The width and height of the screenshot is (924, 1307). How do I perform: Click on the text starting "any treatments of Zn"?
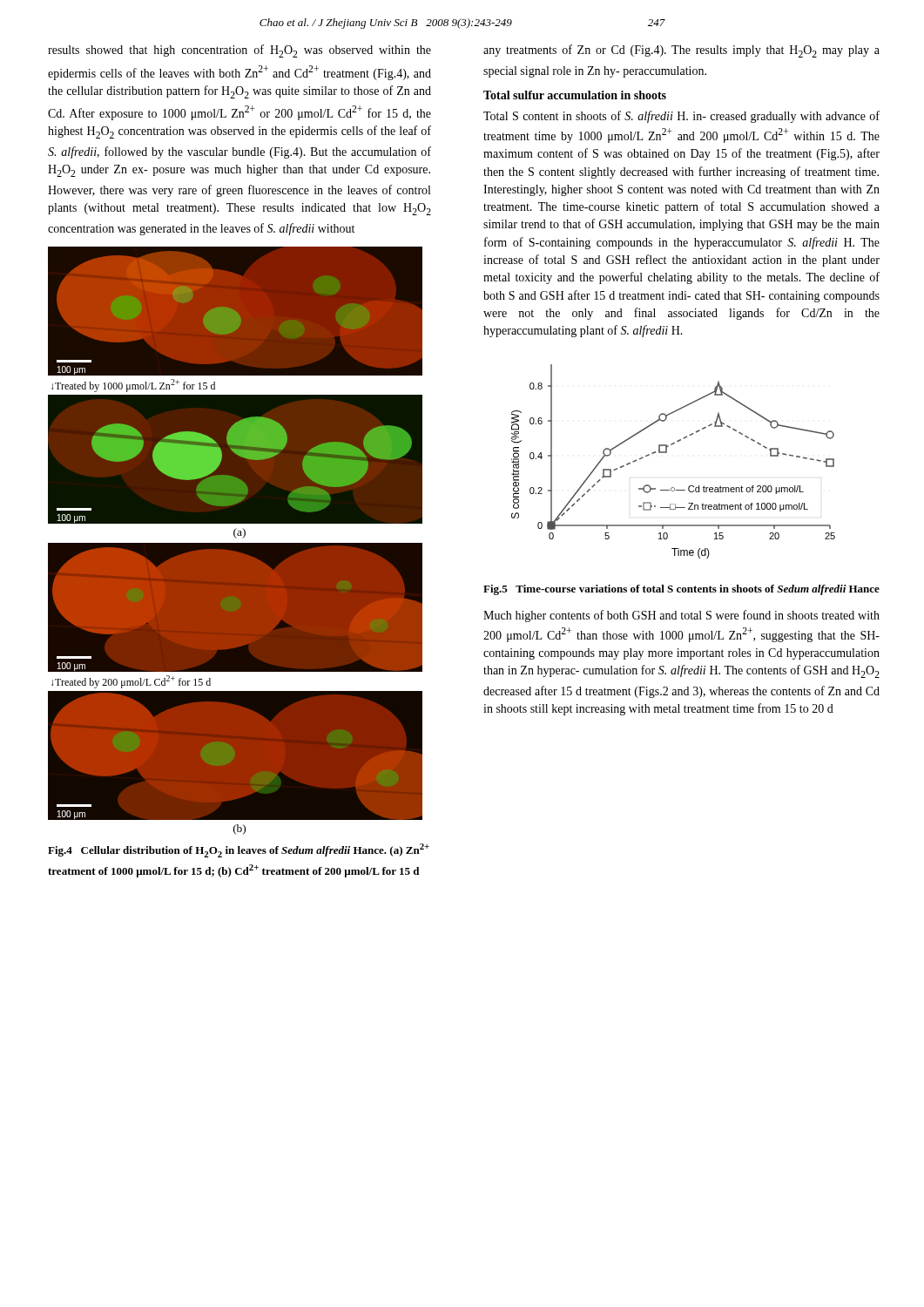(681, 60)
